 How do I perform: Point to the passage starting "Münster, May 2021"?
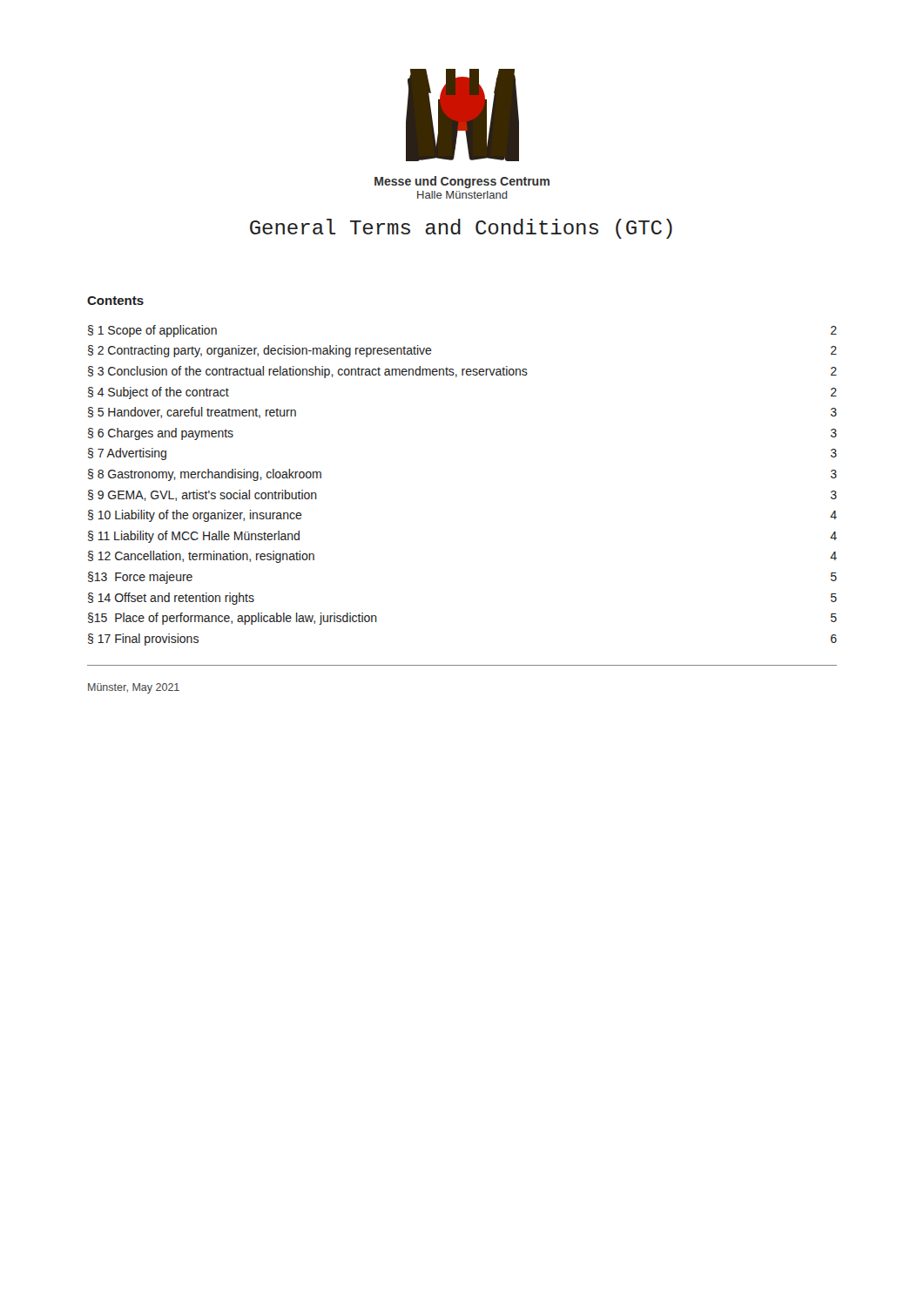[133, 687]
